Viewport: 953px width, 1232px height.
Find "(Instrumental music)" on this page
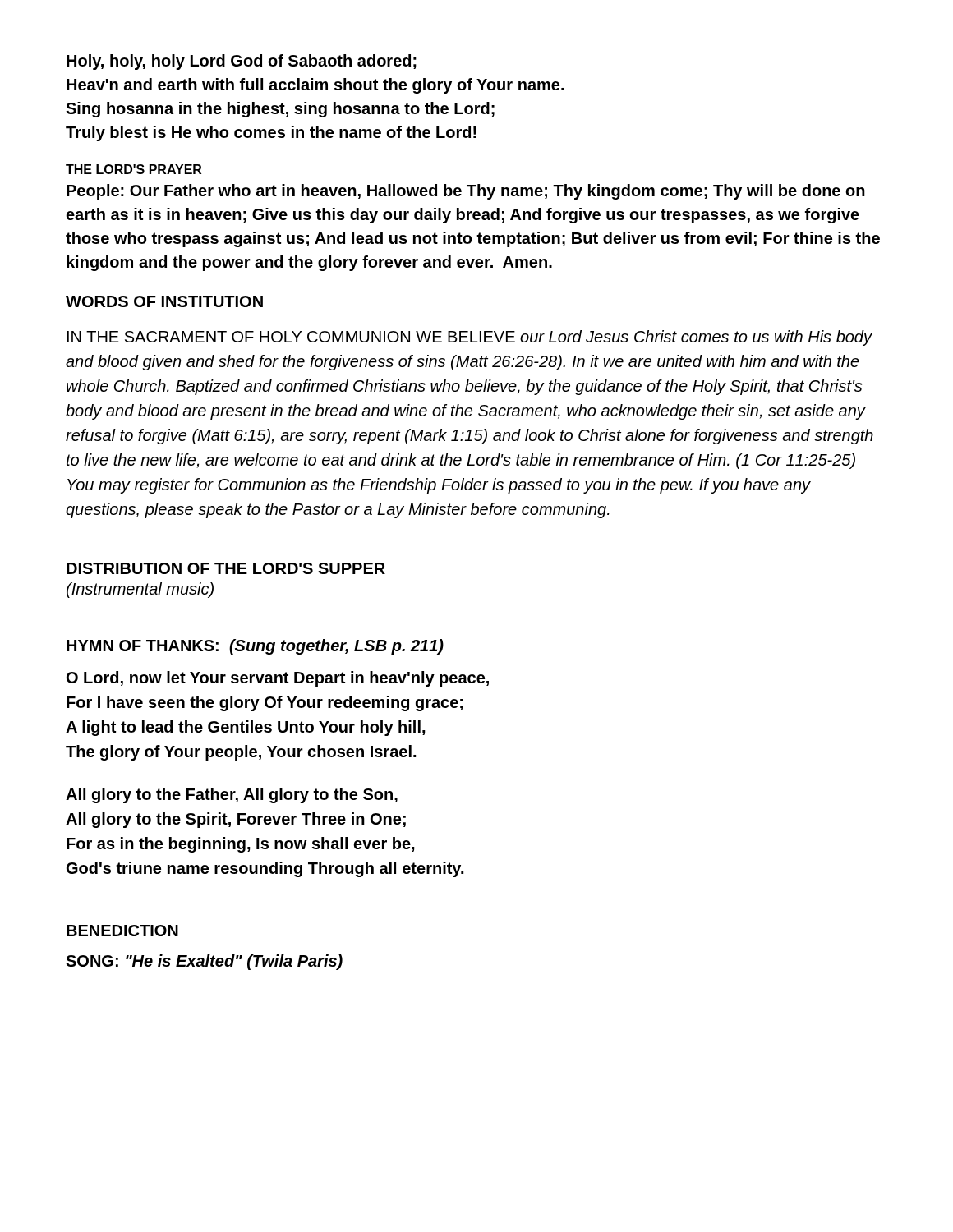click(x=140, y=589)
